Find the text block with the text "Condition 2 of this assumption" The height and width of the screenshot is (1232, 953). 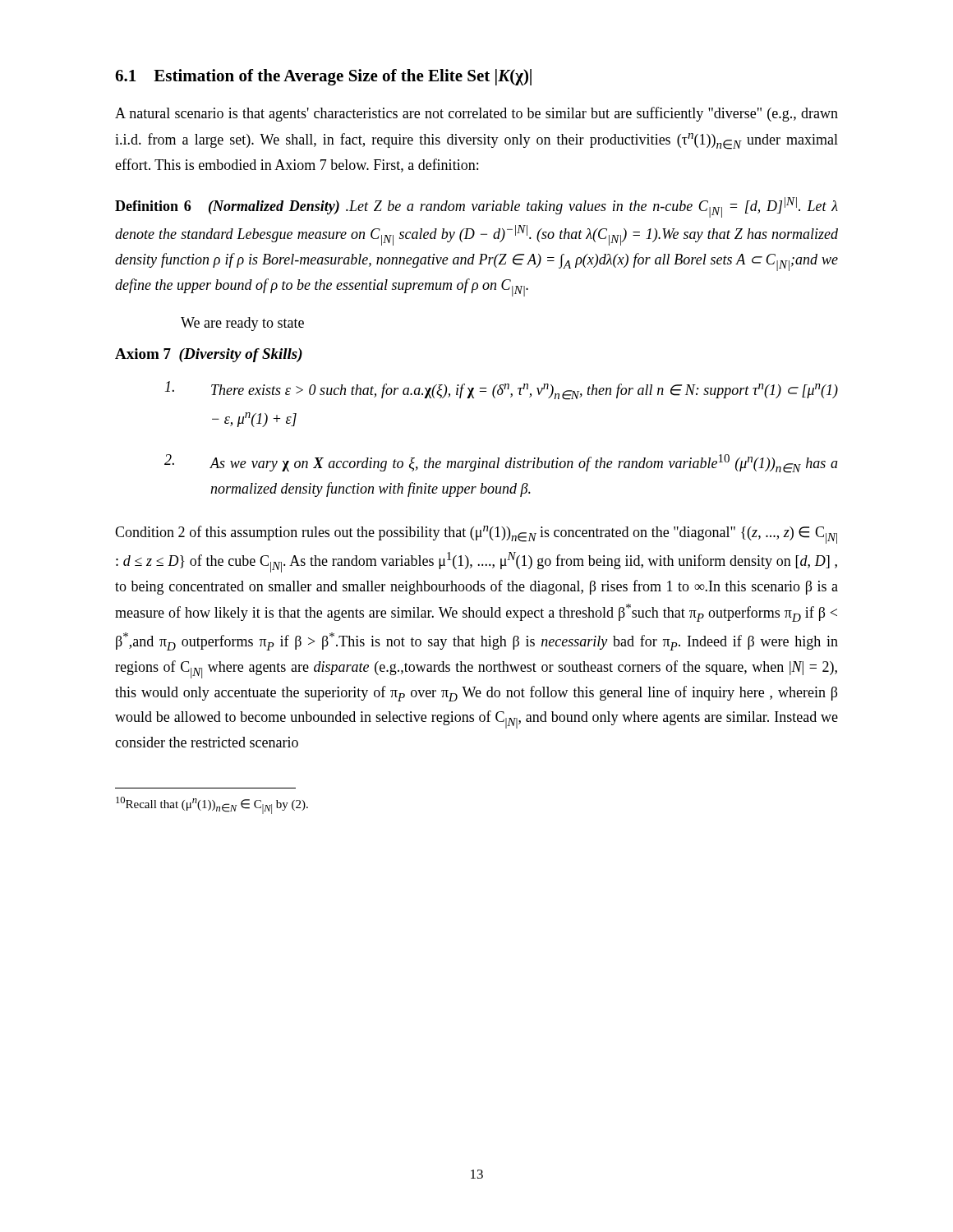(476, 636)
